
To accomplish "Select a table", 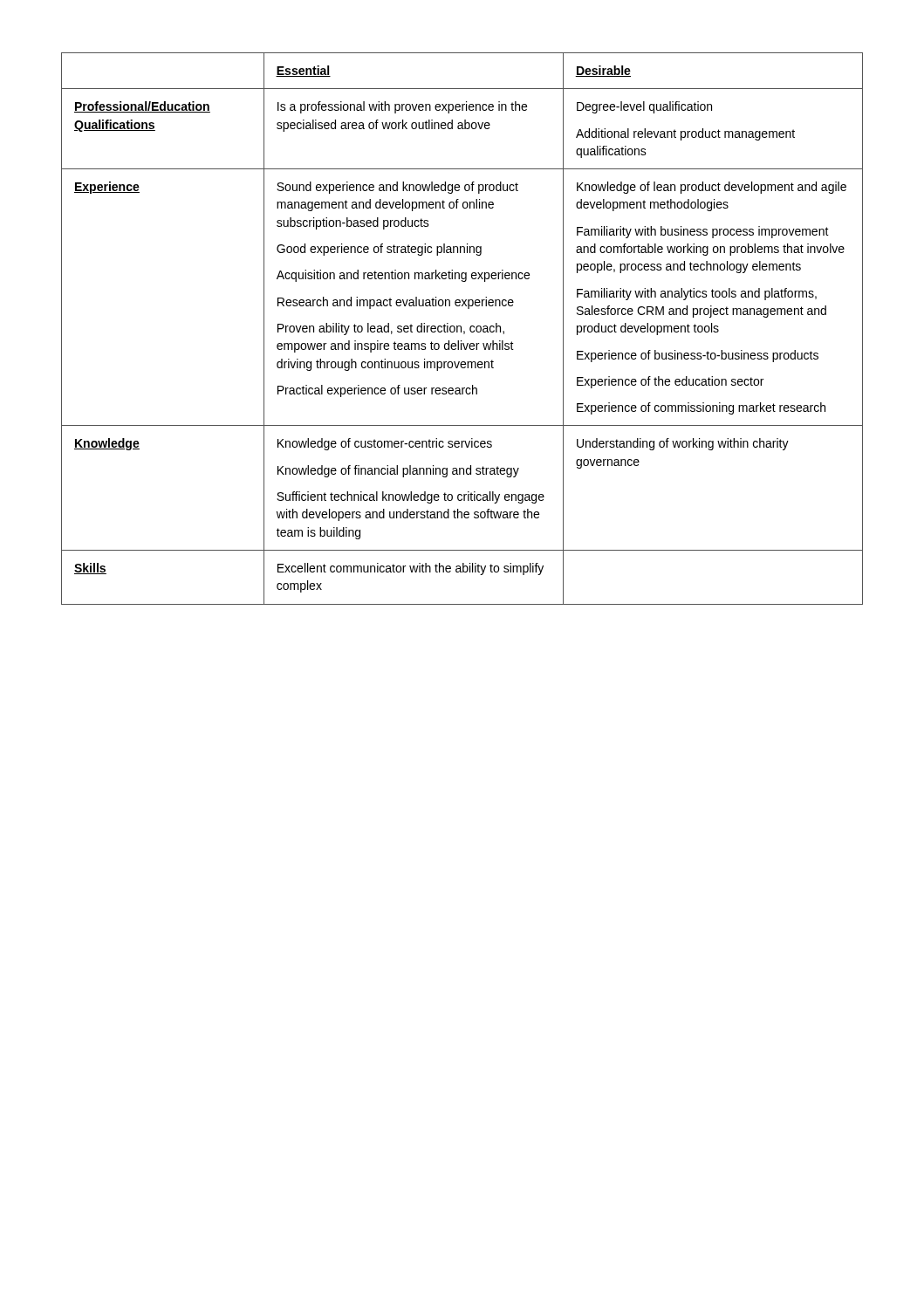I will tap(462, 328).
